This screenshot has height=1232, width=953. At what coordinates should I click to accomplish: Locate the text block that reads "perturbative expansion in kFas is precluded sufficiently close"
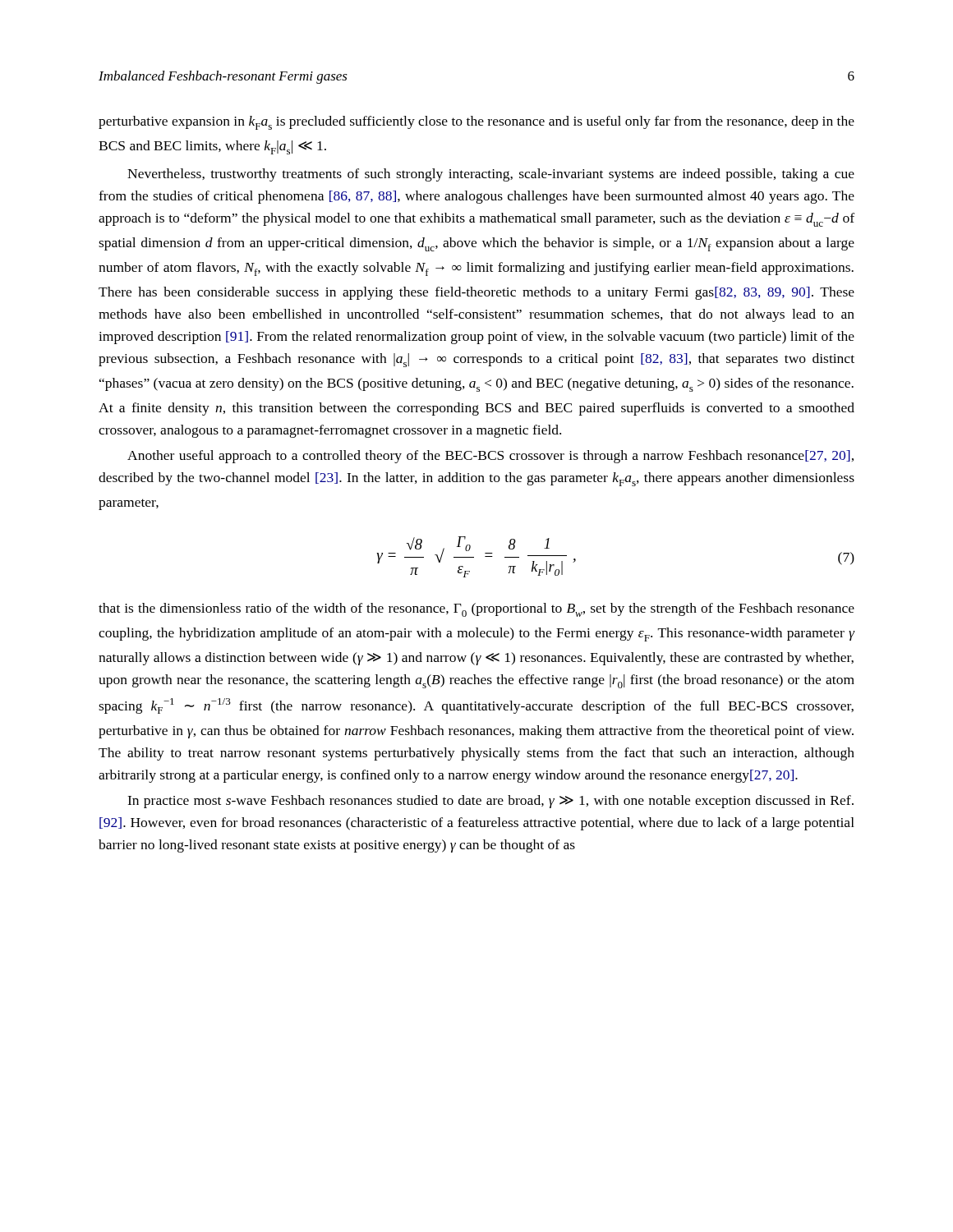[476, 135]
